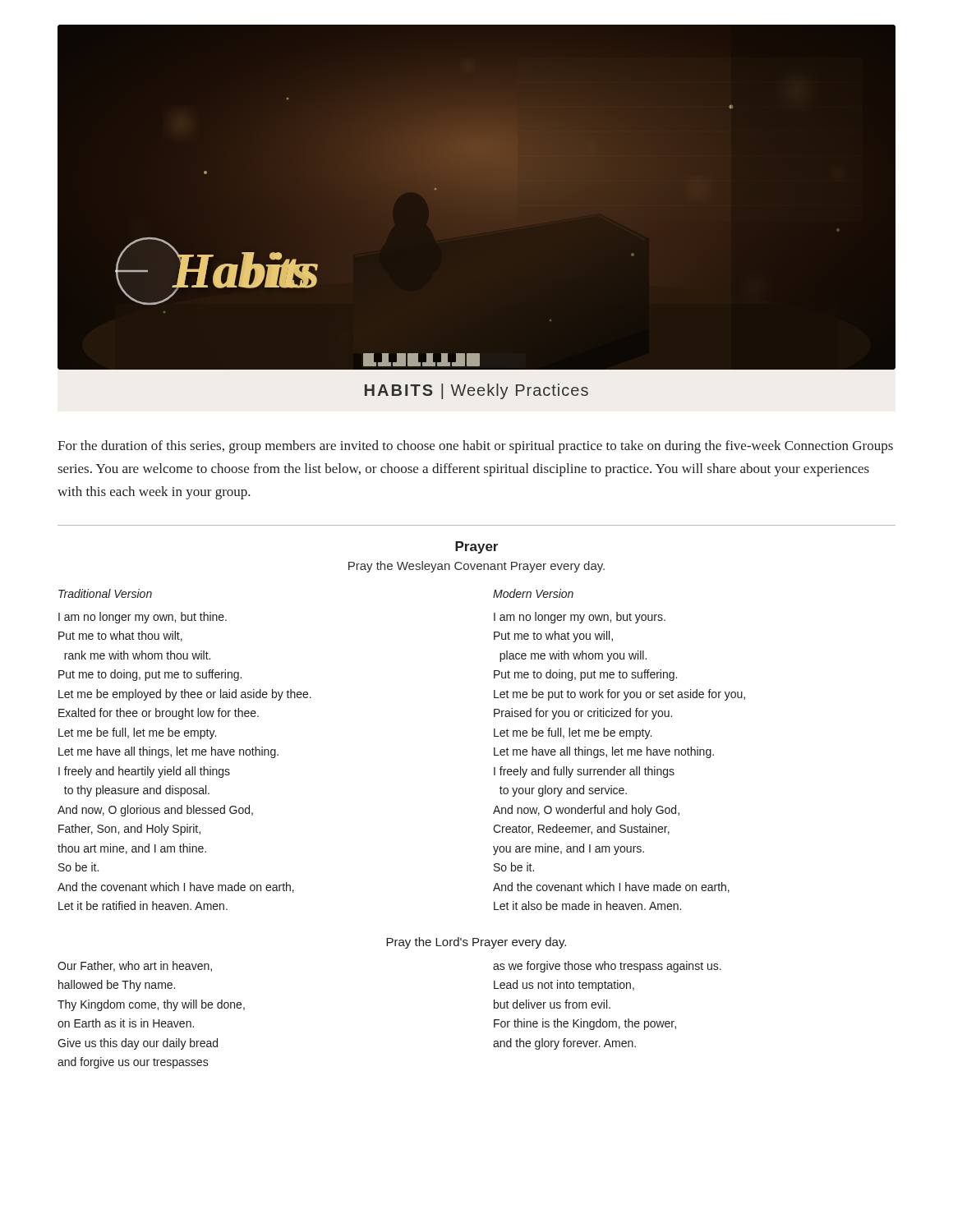Navigate to the text starting "HABITS | Weekly Practices"
The height and width of the screenshot is (1232, 953).
pyautogui.click(x=476, y=390)
